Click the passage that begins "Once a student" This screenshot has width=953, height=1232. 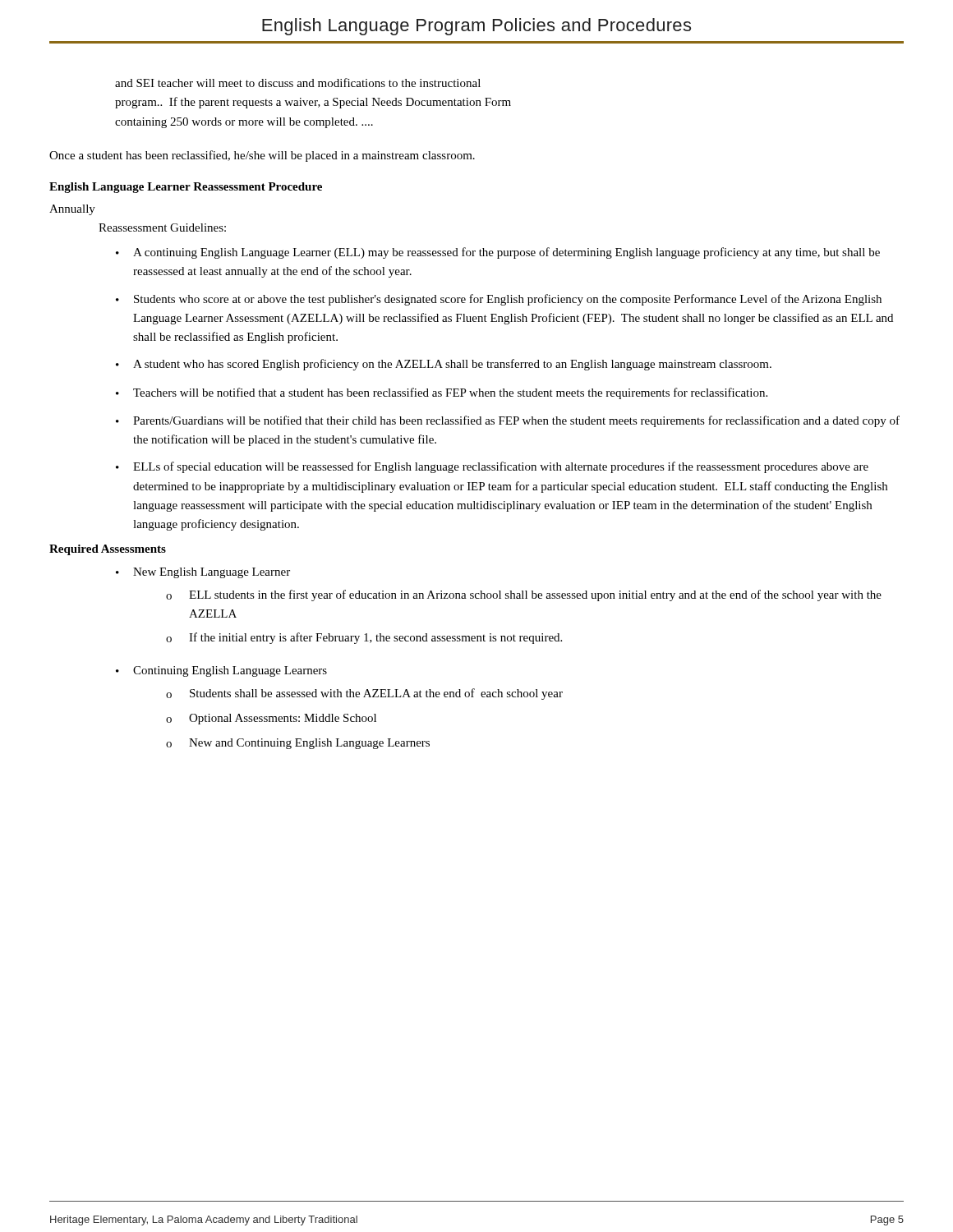[262, 155]
